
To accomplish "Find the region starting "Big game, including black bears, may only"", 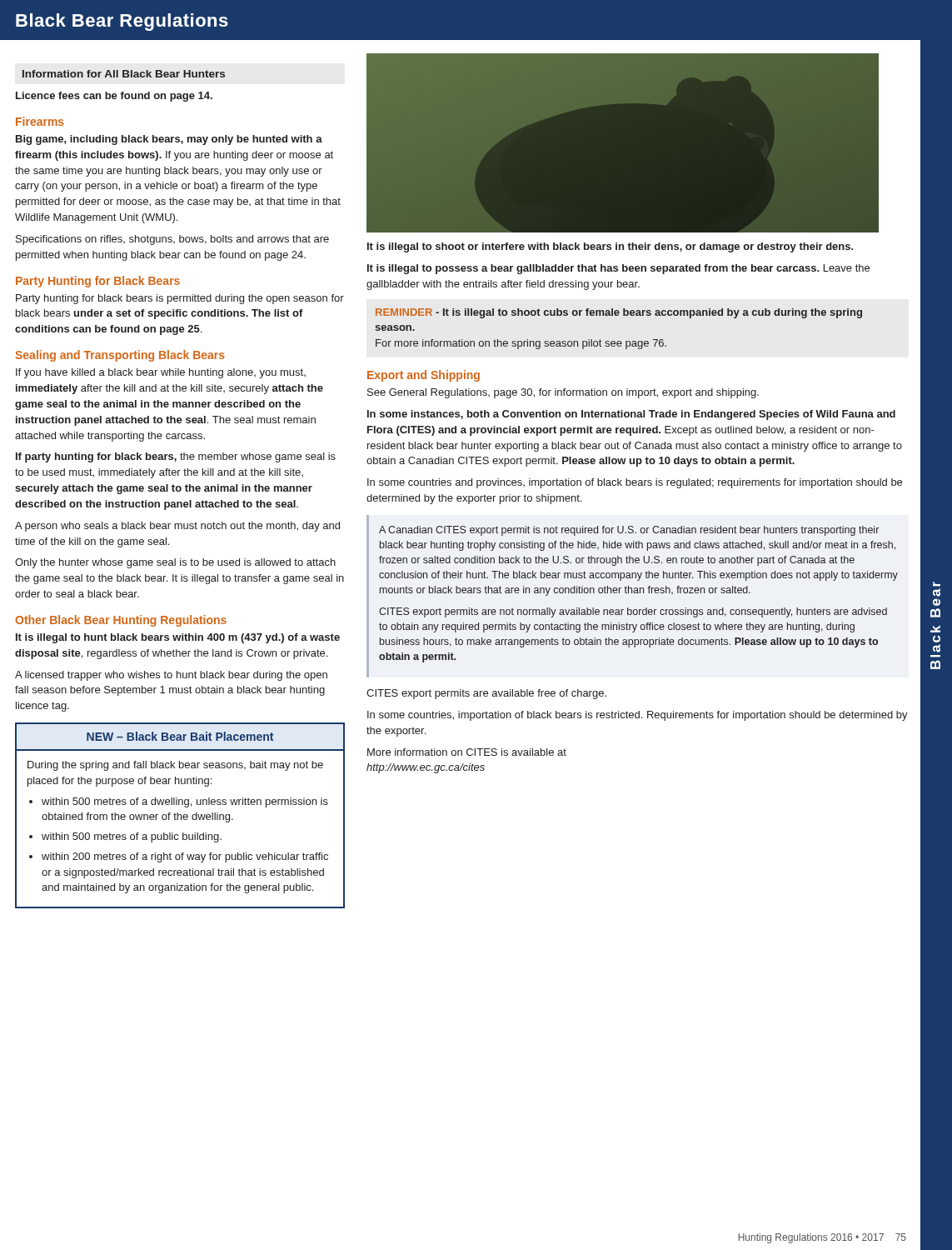I will coord(180,197).
